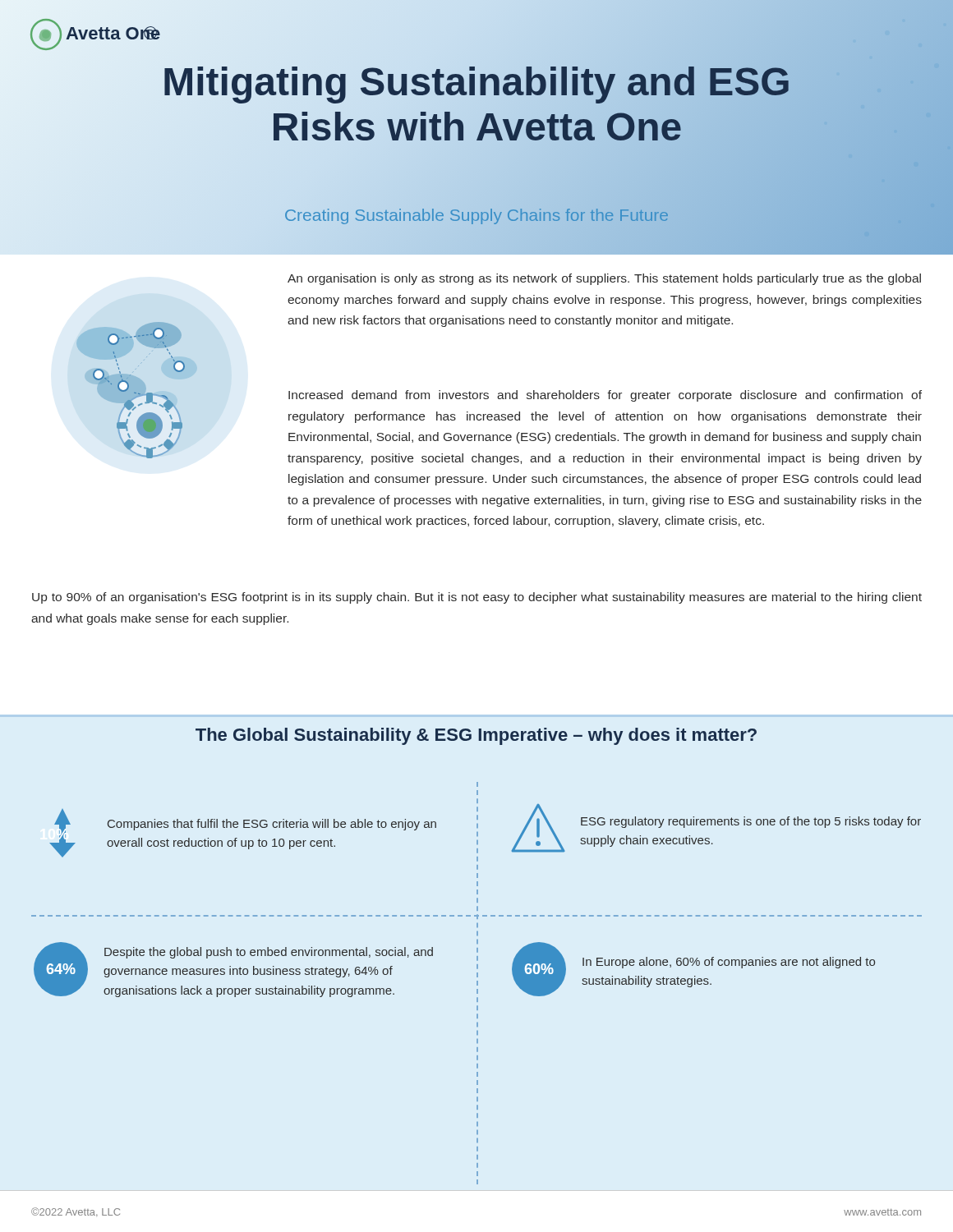Locate the text block that says "64% Despite the"
953x1232 pixels.
click(x=241, y=971)
